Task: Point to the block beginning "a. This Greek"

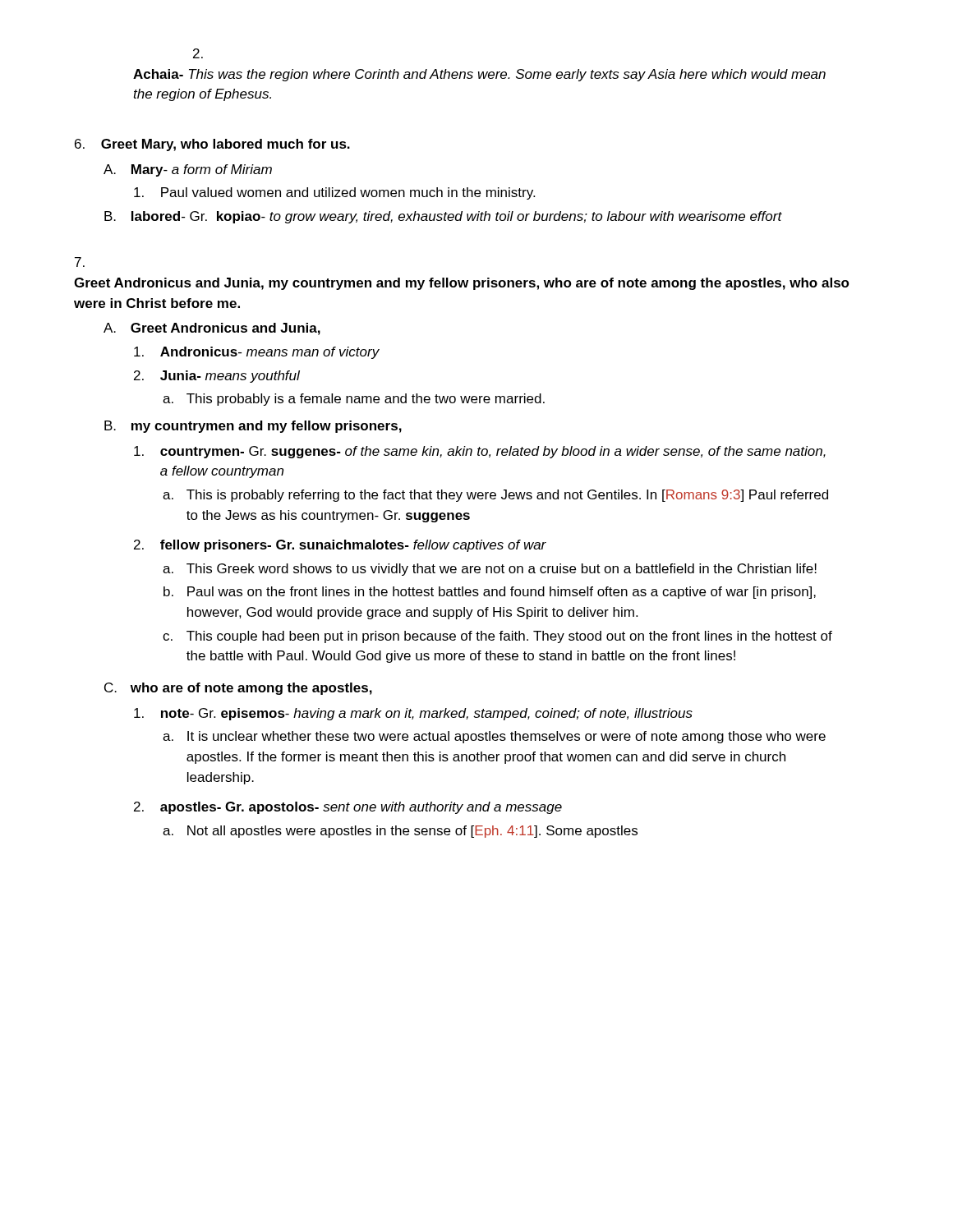Action: [499, 569]
